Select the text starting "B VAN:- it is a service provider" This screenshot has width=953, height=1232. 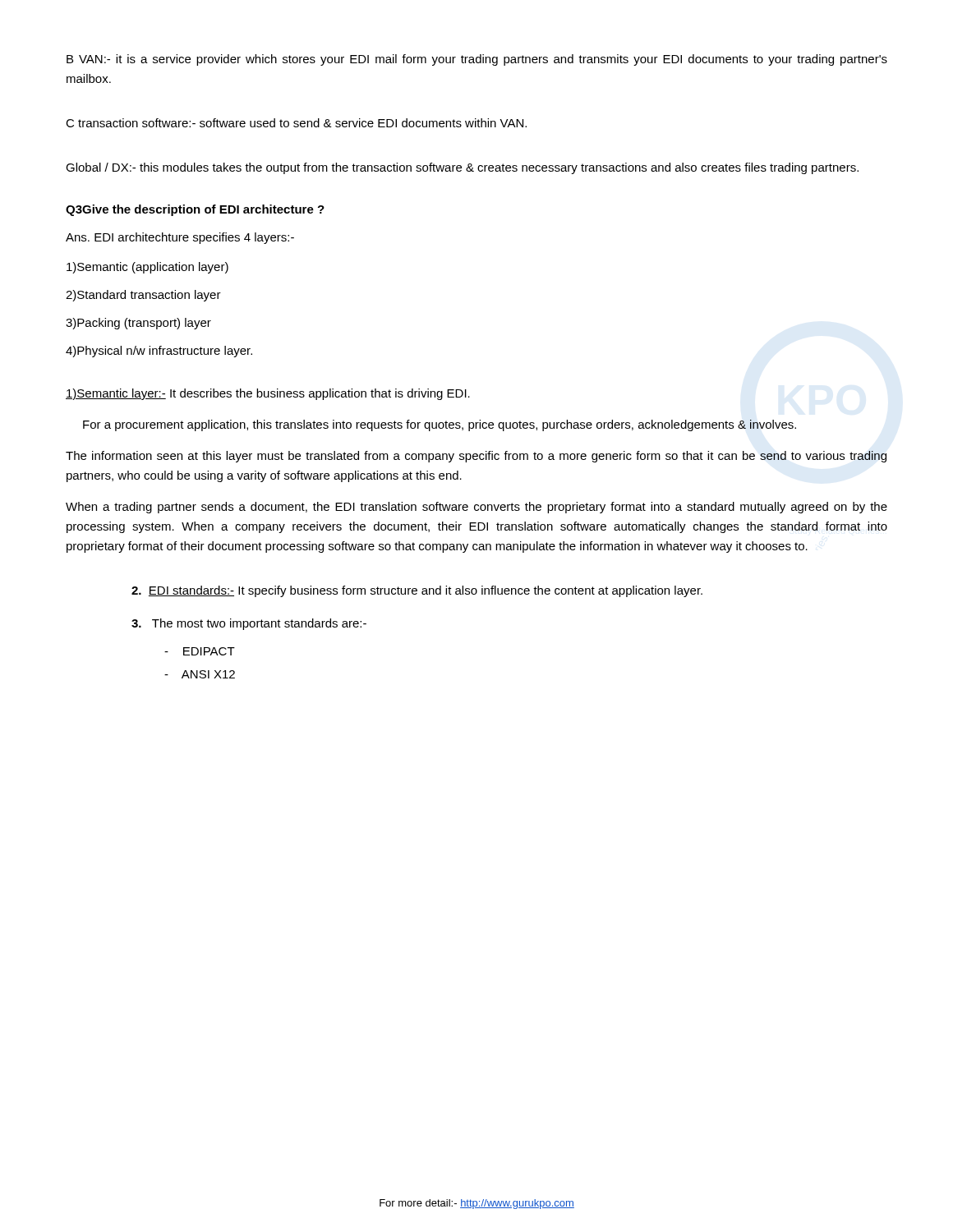pos(476,69)
